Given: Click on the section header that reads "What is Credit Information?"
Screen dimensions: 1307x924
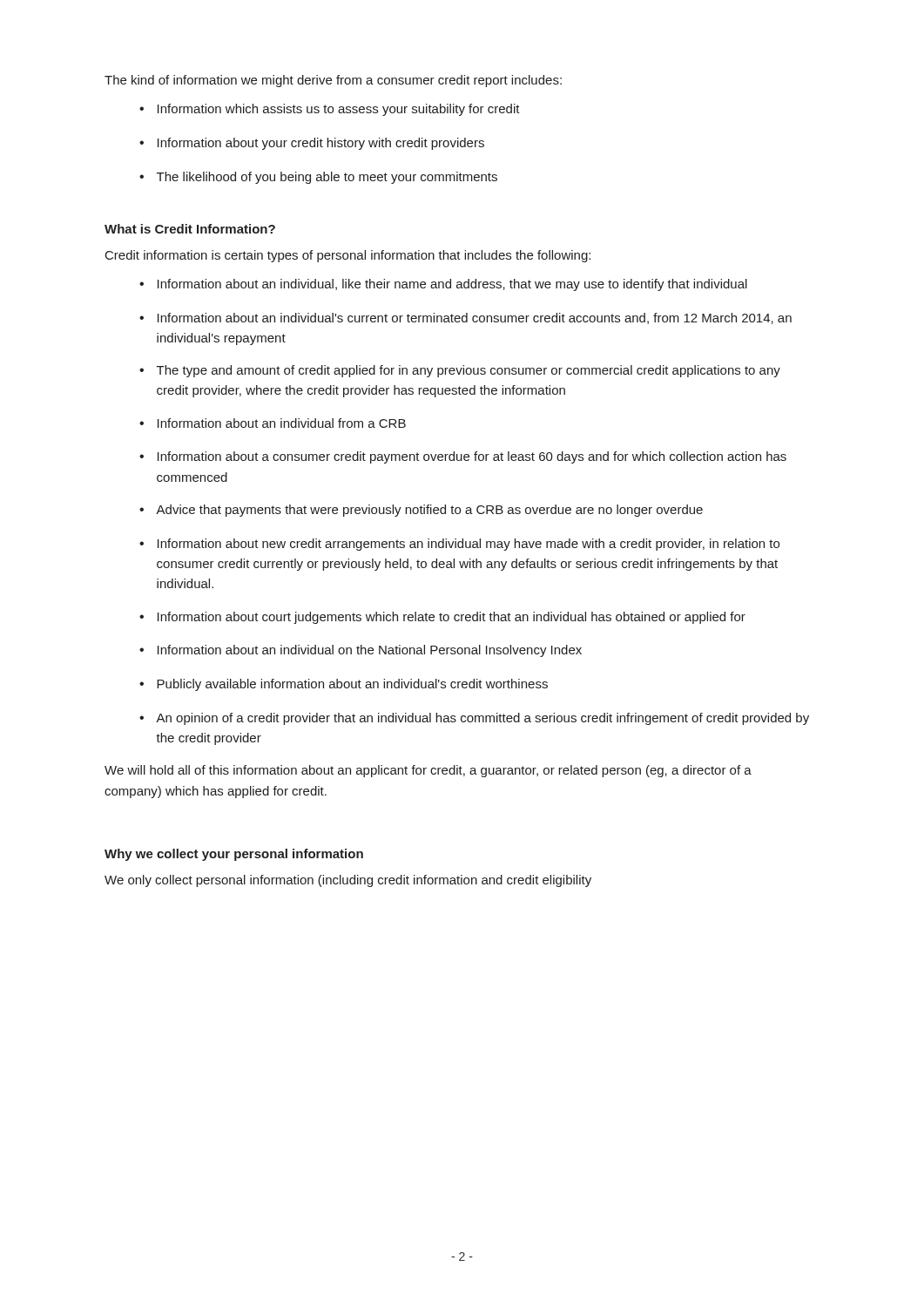Looking at the screenshot, I should (x=190, y=228).
